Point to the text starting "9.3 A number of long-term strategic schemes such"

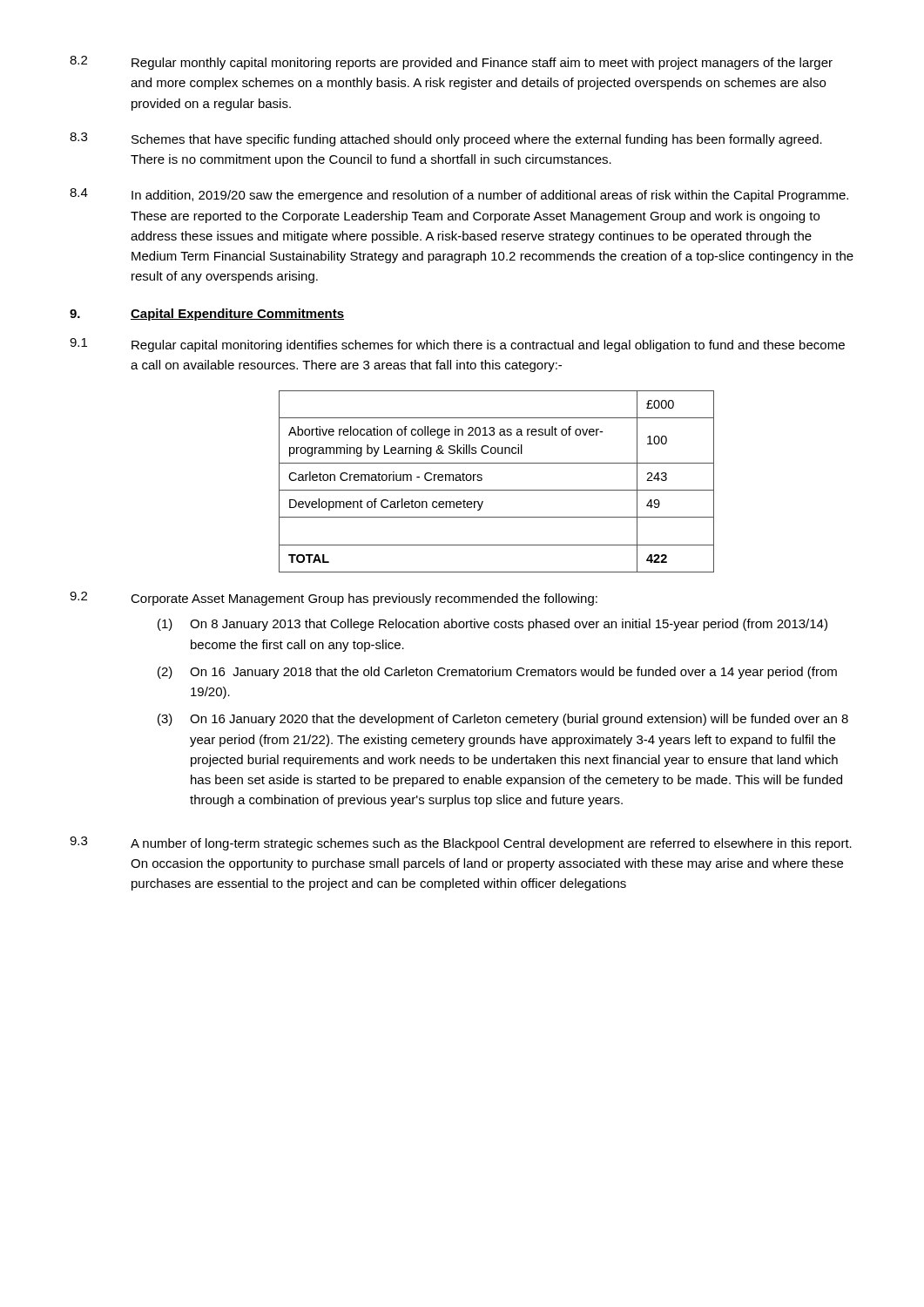tap(462, 863)
